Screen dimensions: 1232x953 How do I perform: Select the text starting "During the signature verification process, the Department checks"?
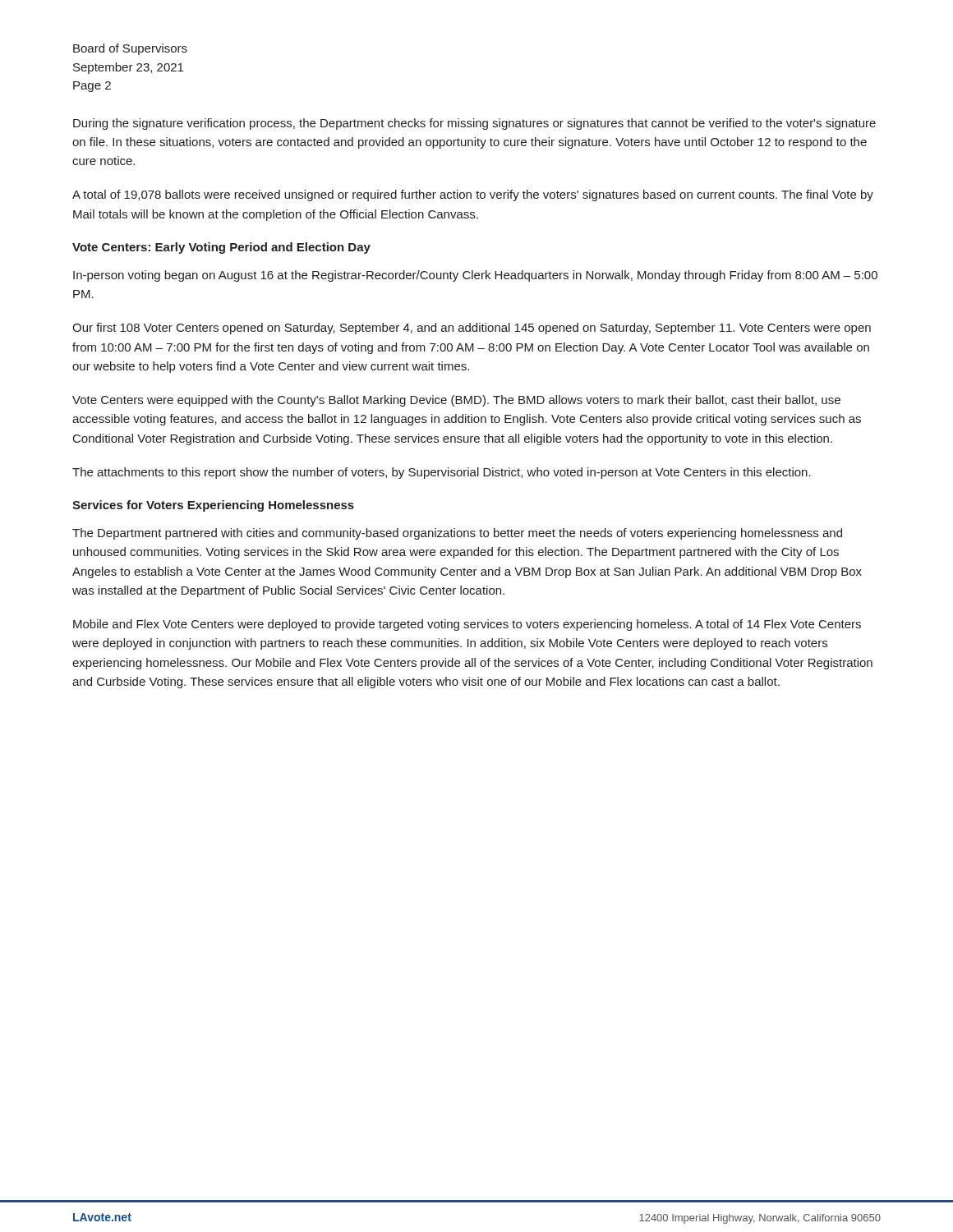[474, 141]
